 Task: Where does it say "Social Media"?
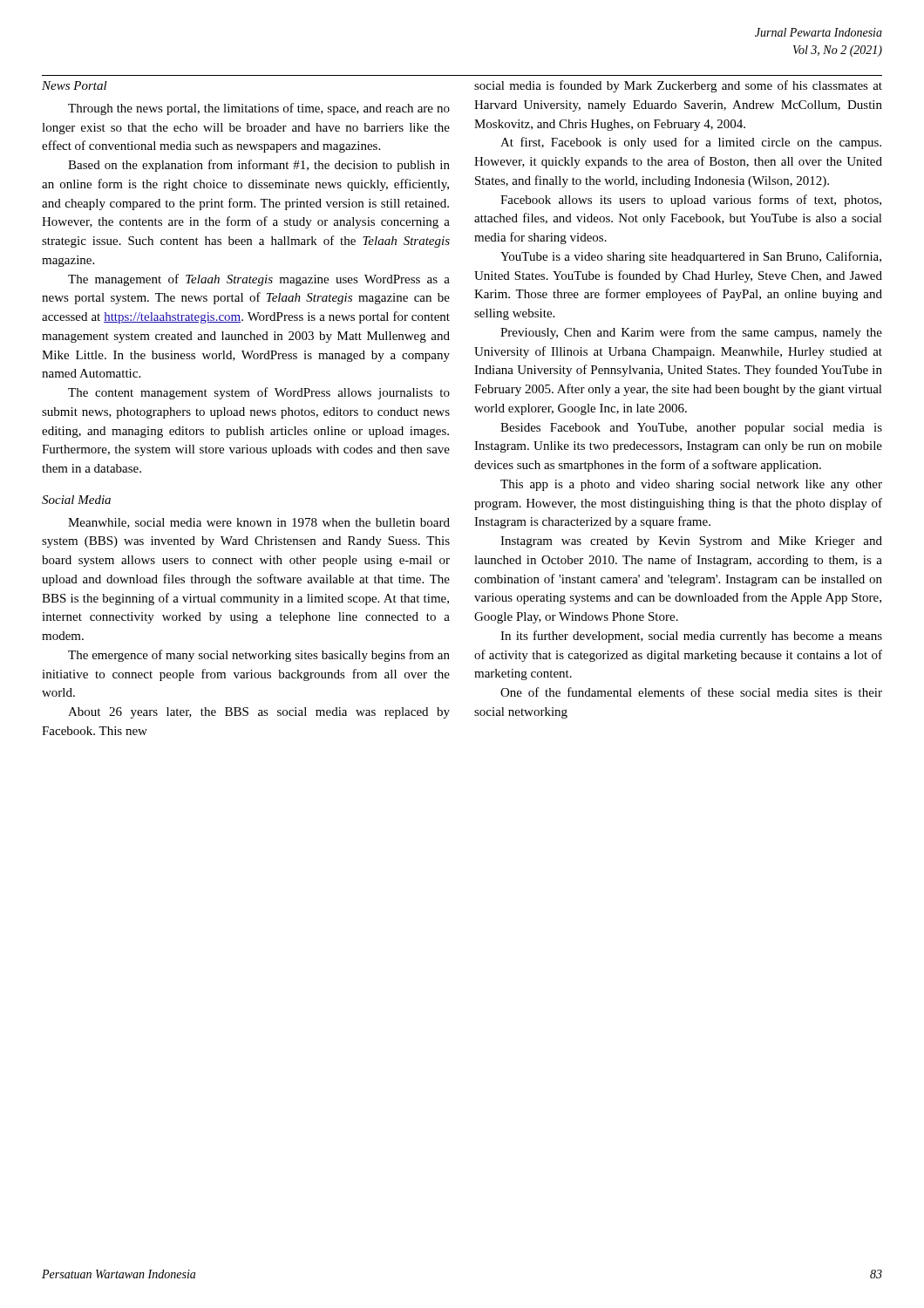pos(77,499)
